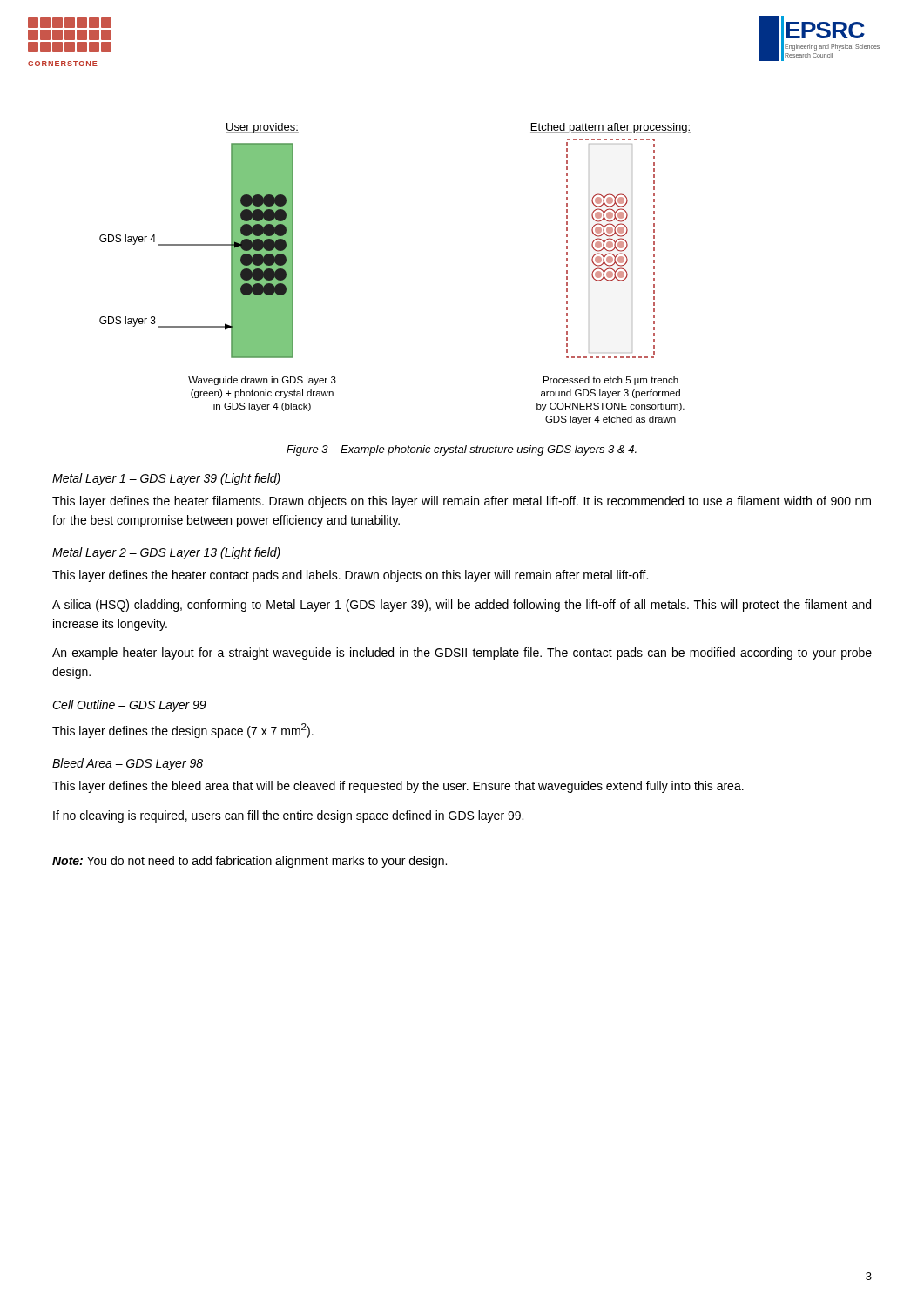Click on the text block that reads "Note: You do not need"

point(250,860)
